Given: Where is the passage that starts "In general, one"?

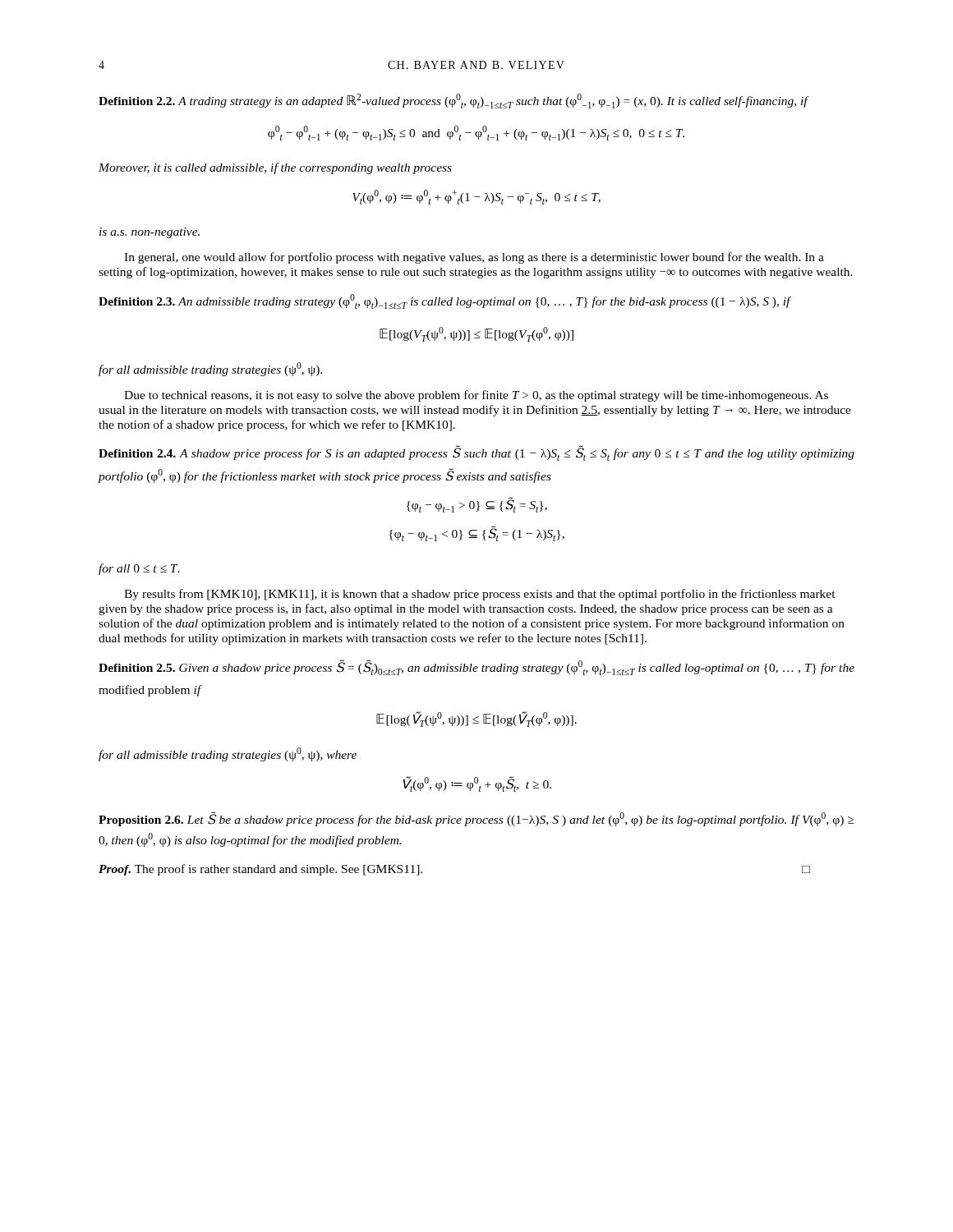Looking at the screenshot, I should [x=476, y=264].
